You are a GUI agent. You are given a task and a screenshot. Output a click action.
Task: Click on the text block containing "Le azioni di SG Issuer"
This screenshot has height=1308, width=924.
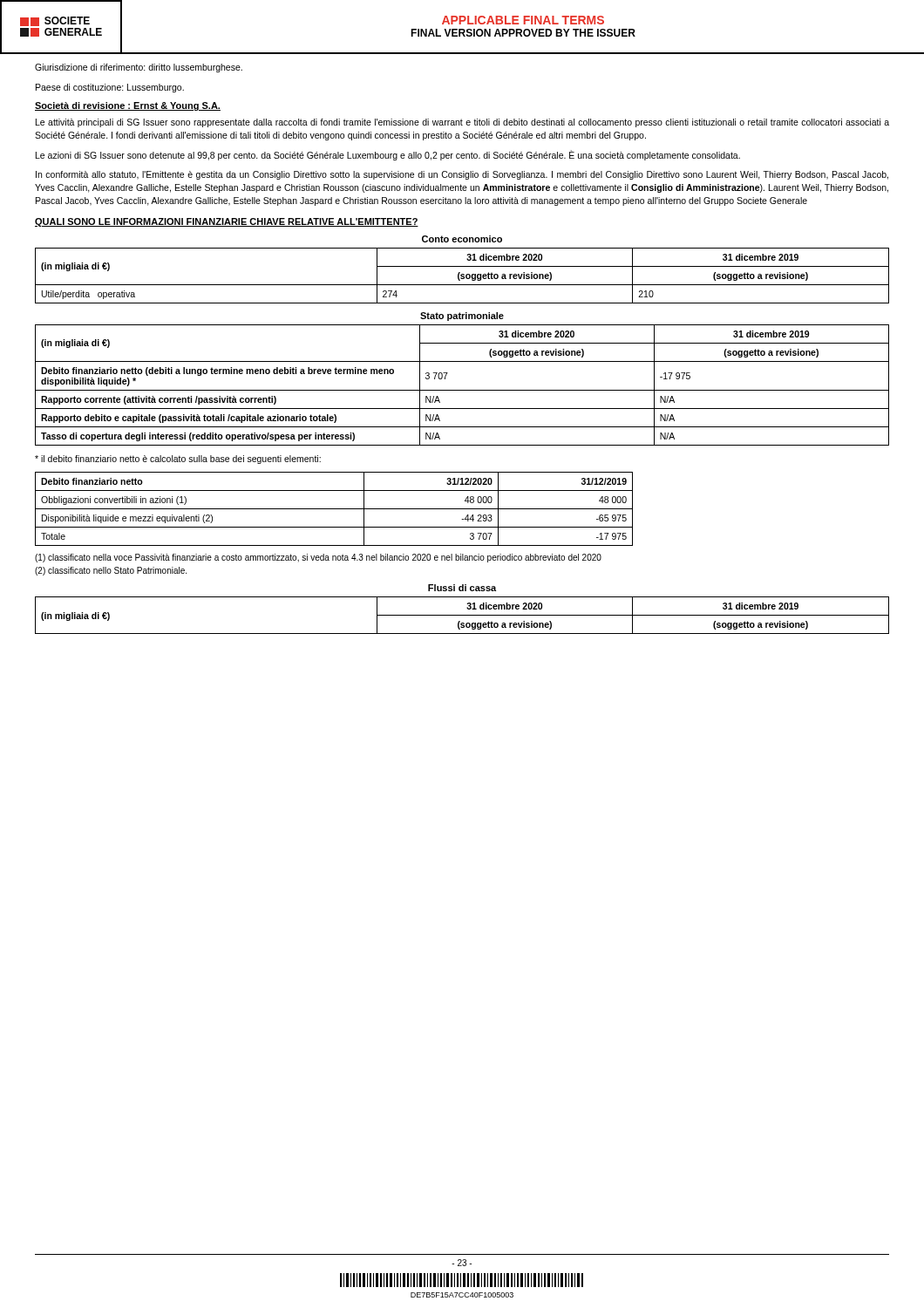pyautogui.click(x=388, y=155)
